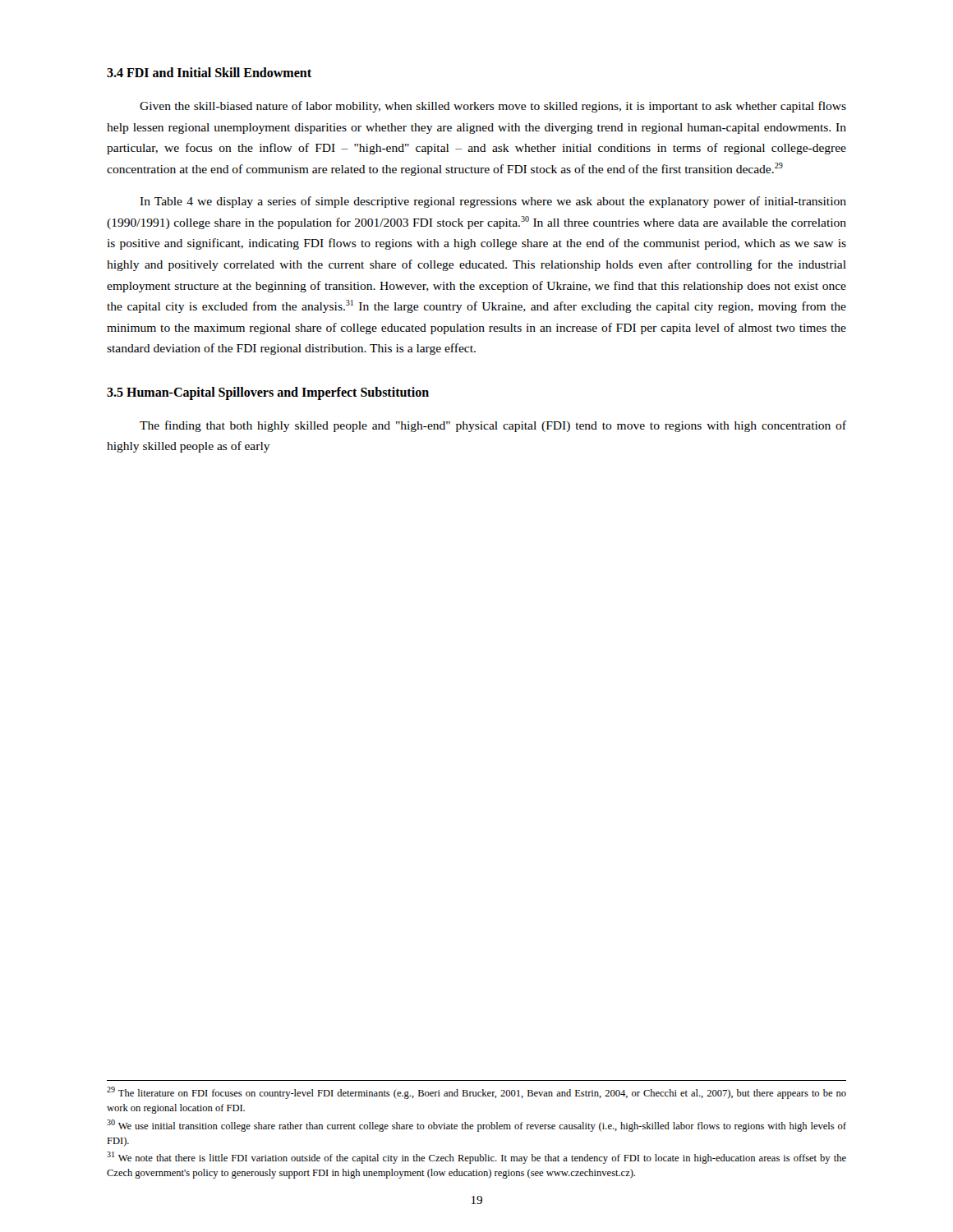This screenshot has width=953, height=1232.
Task: Point to the passage starting "30 We use initial"
Action: click(x=476, y=1132)
